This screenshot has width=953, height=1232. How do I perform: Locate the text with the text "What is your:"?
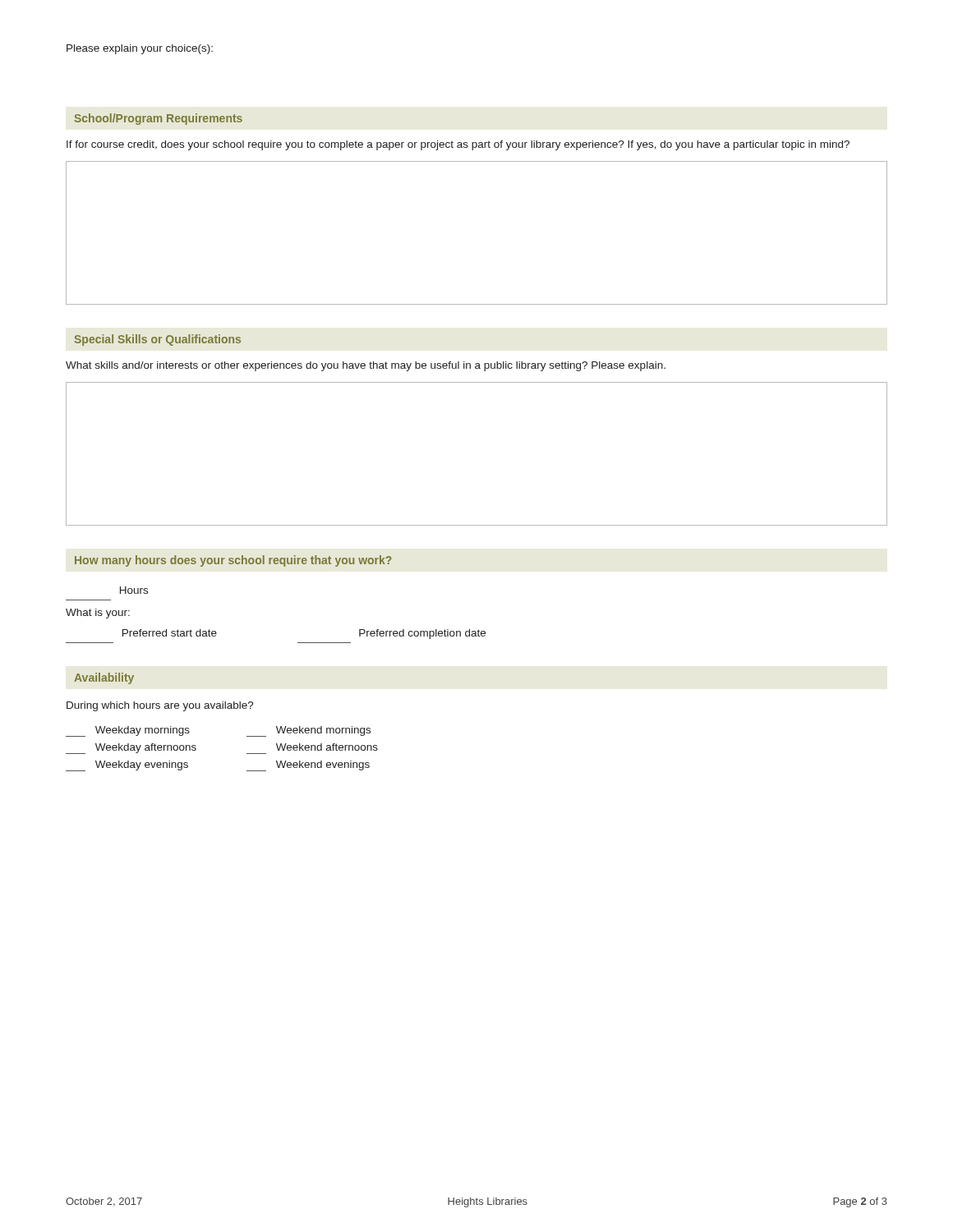tap(98, 612)
